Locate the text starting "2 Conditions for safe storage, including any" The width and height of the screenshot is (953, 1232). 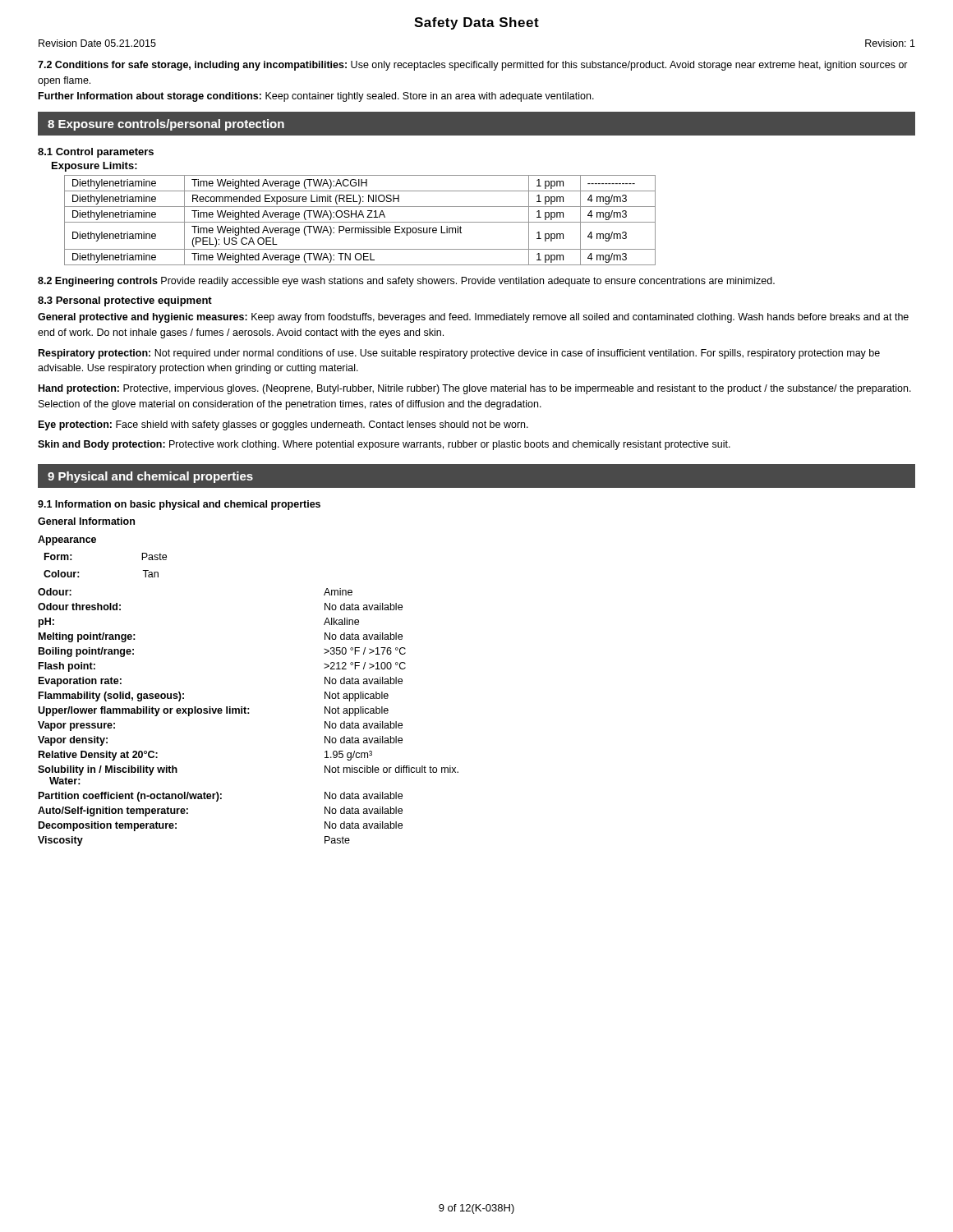click(473, 66)
